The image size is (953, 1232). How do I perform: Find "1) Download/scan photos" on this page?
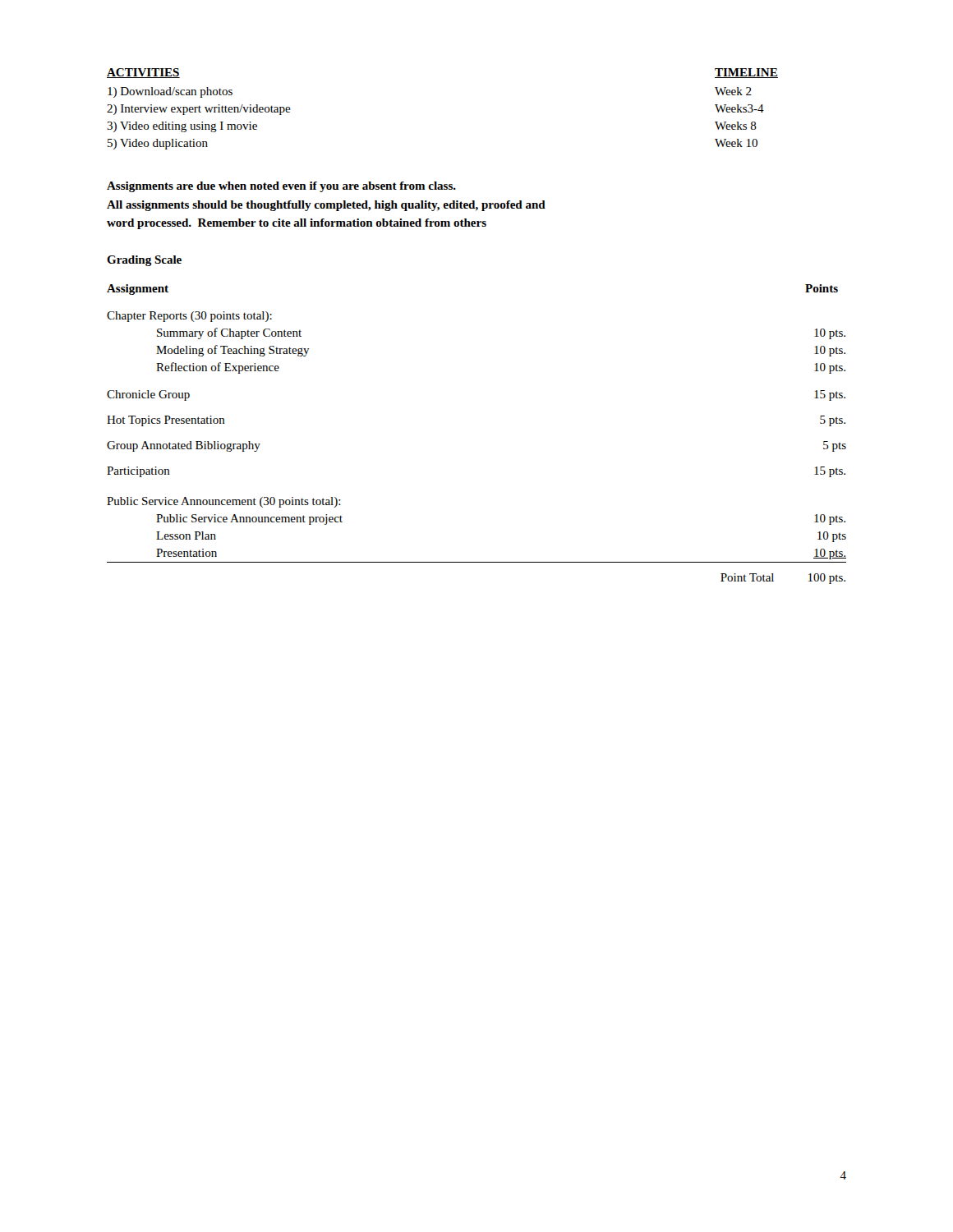(x=170, y=91)
